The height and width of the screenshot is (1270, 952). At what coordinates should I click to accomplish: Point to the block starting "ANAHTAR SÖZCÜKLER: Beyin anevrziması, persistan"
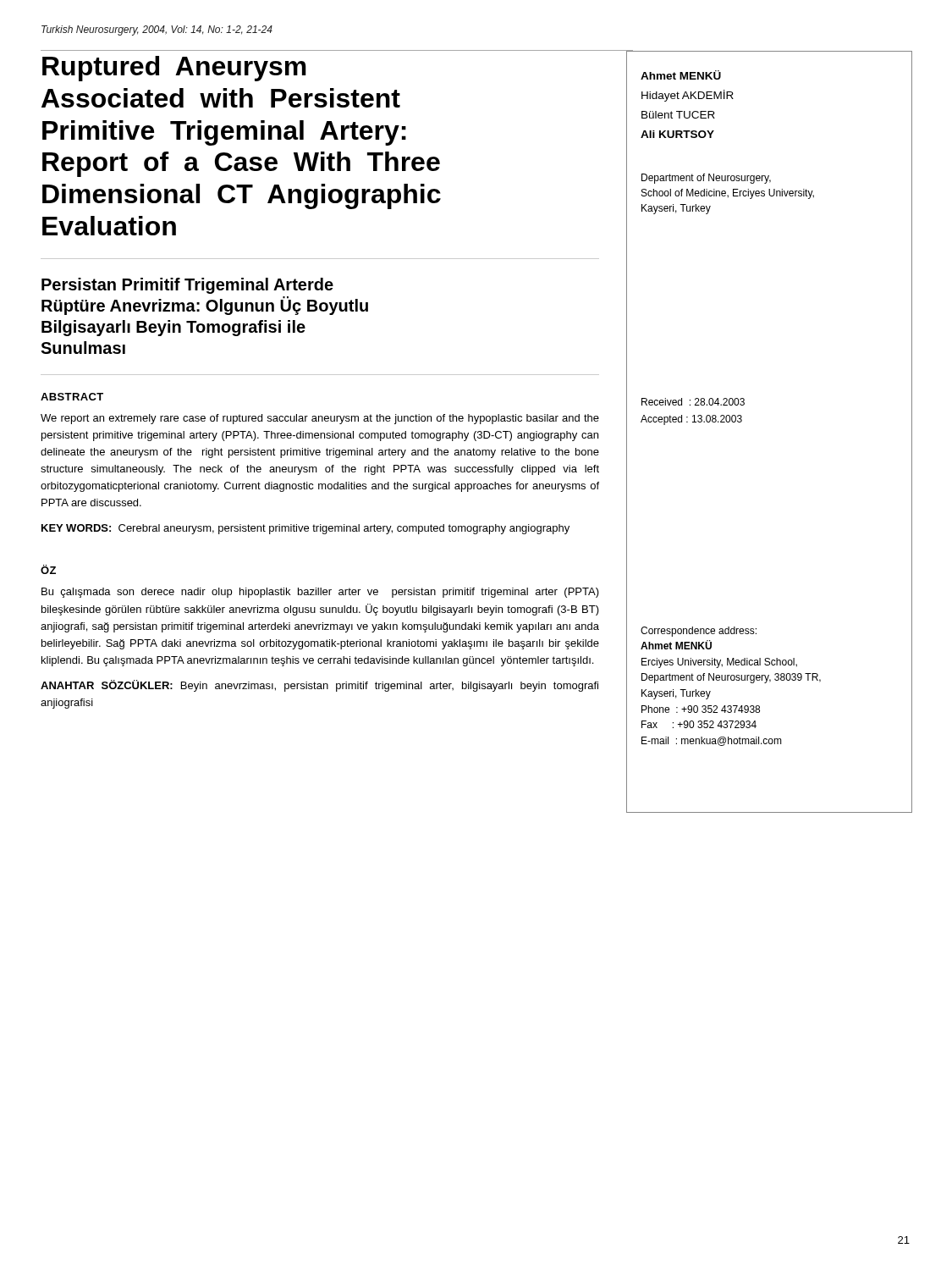320,694
